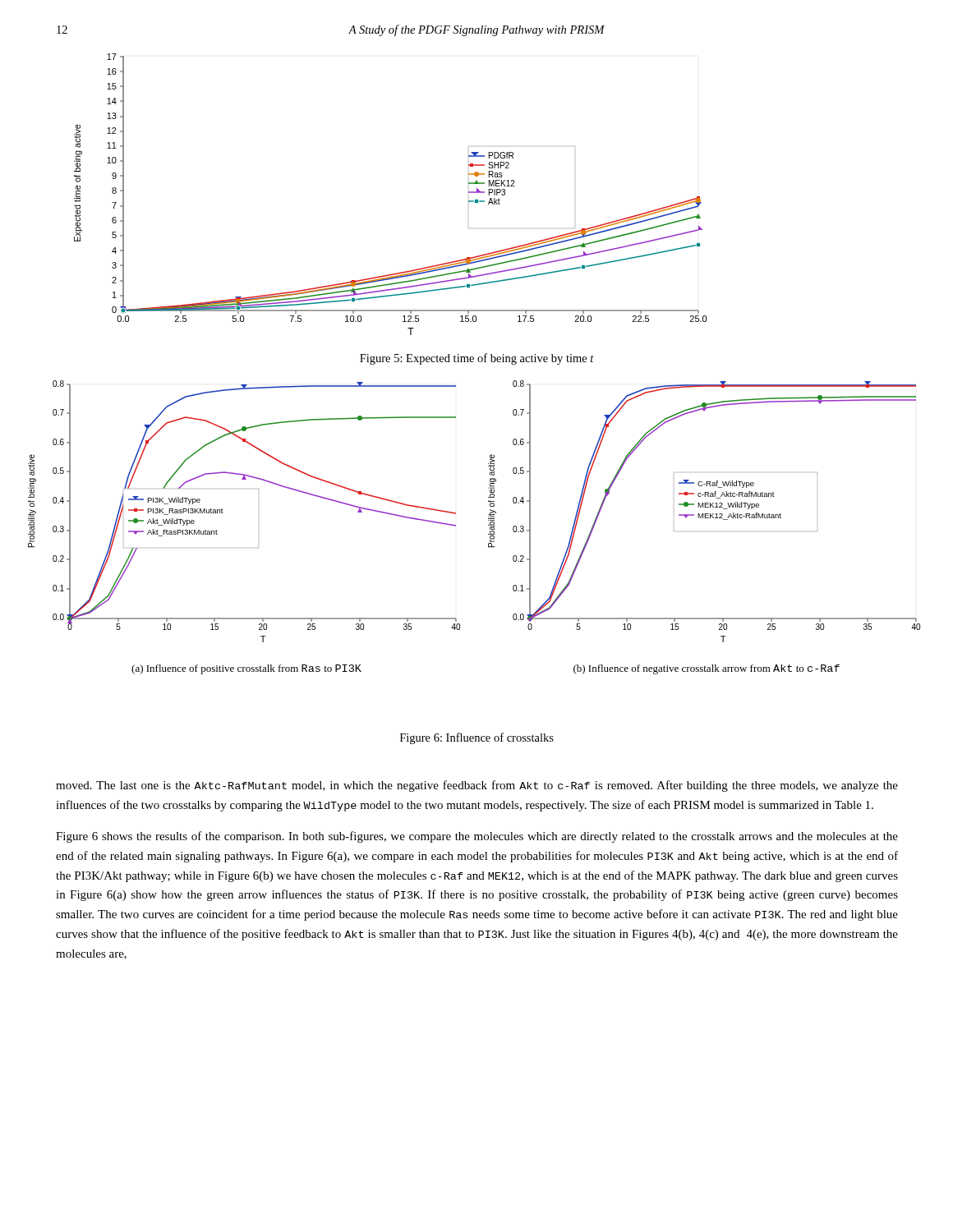This screenshot has width=953, height=1232.
Task: Locate the text block that reads "moved. The last"
Action: click(477, 870)
